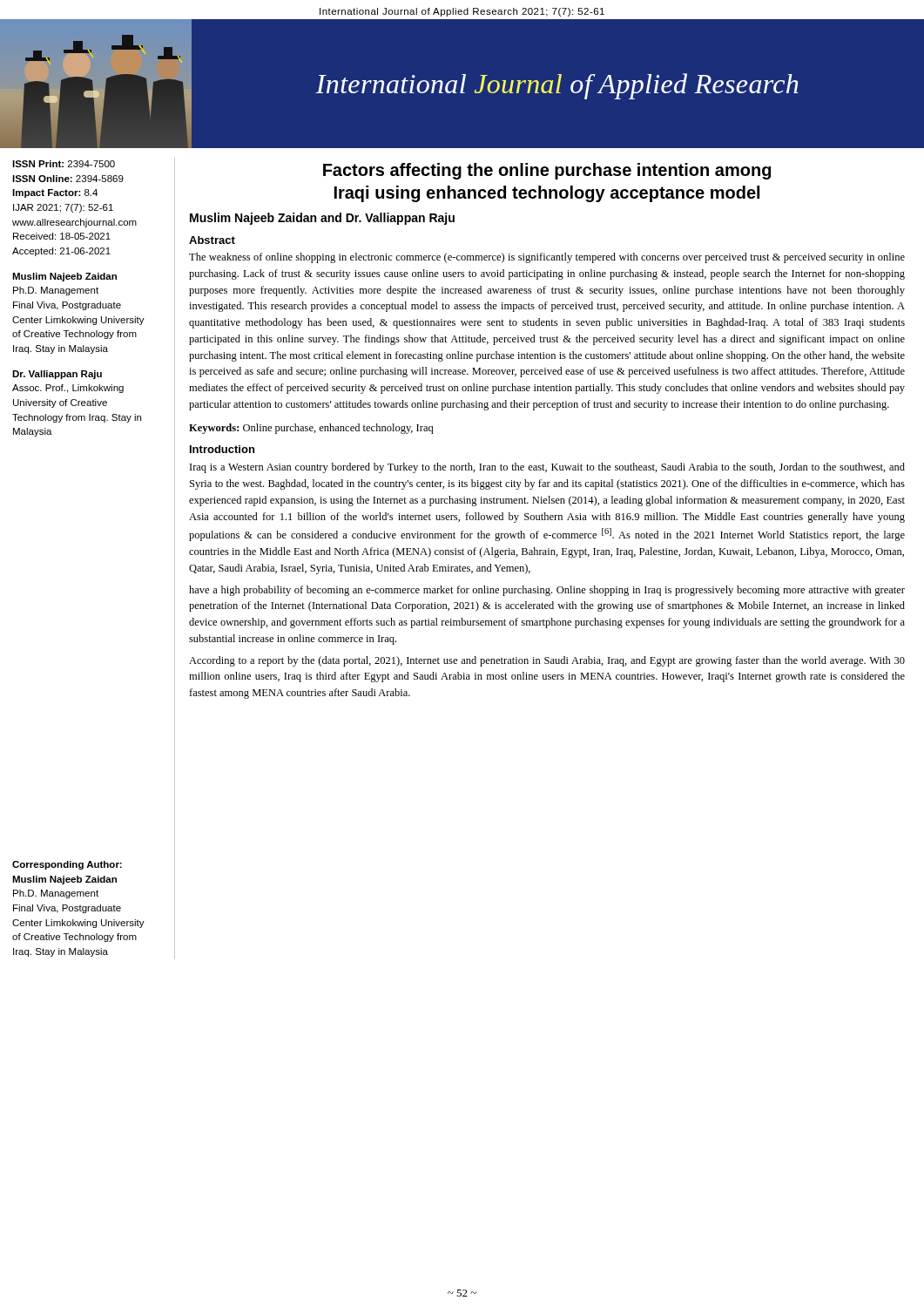Point to the block beginning "According to a"
Image resolution: width=924 pixels, height=1307 pixels.
[x=547, y=677]
